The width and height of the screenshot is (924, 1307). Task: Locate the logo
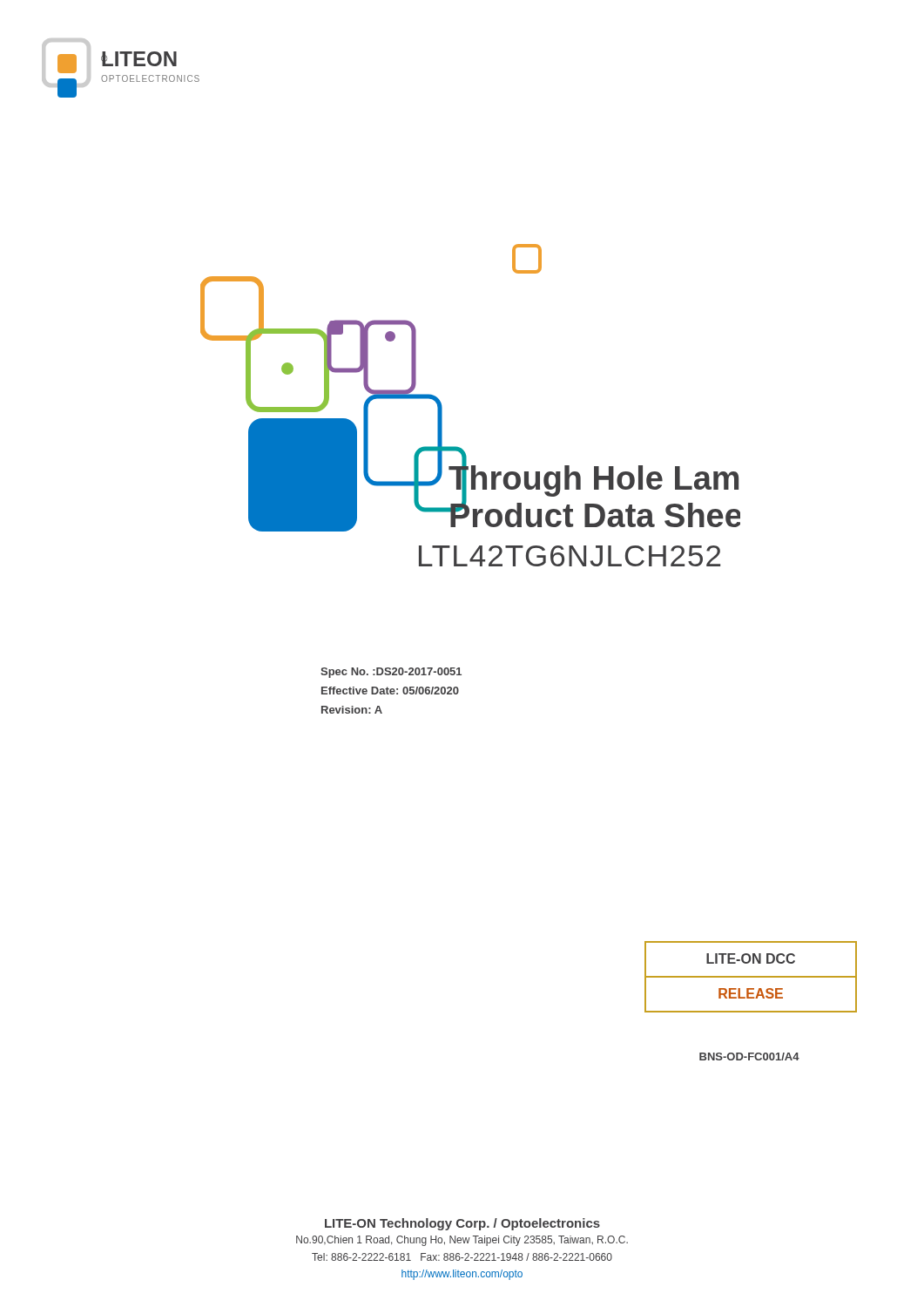138,74
